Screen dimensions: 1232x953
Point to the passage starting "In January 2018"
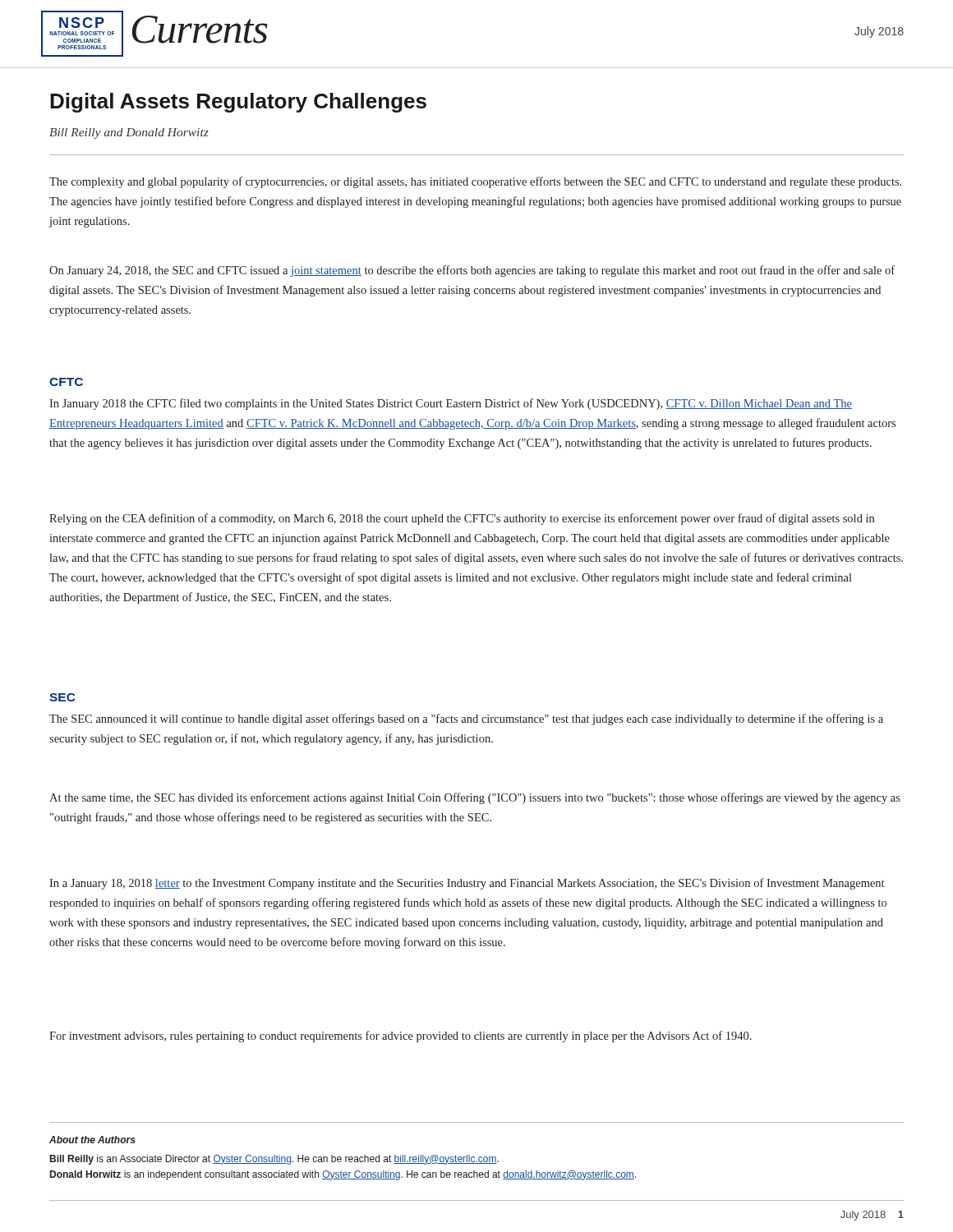pos(476,424)
